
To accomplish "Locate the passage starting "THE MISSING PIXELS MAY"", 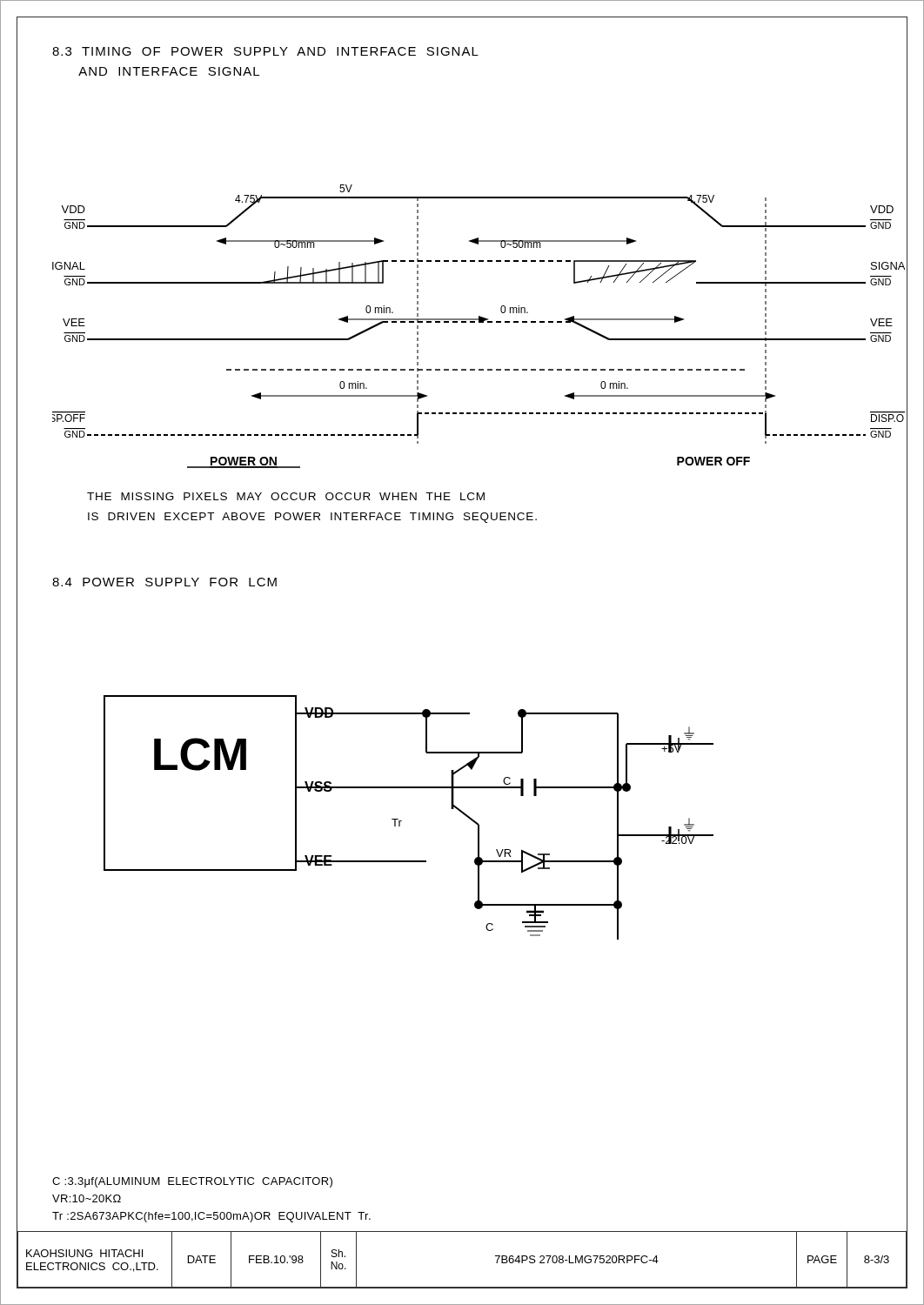I will (313, 506).
